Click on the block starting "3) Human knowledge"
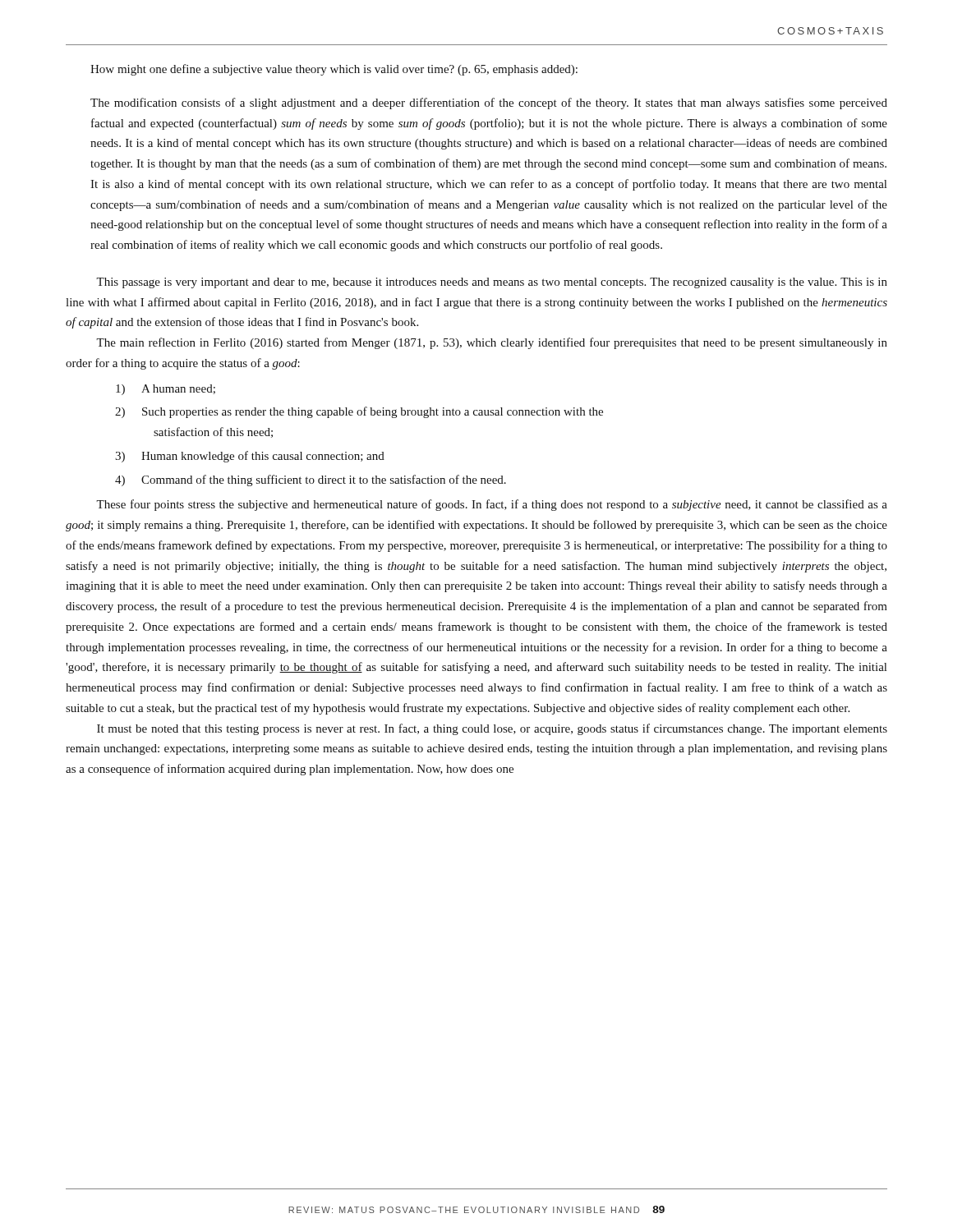The image size is (953, 1232). coord(250,457)
